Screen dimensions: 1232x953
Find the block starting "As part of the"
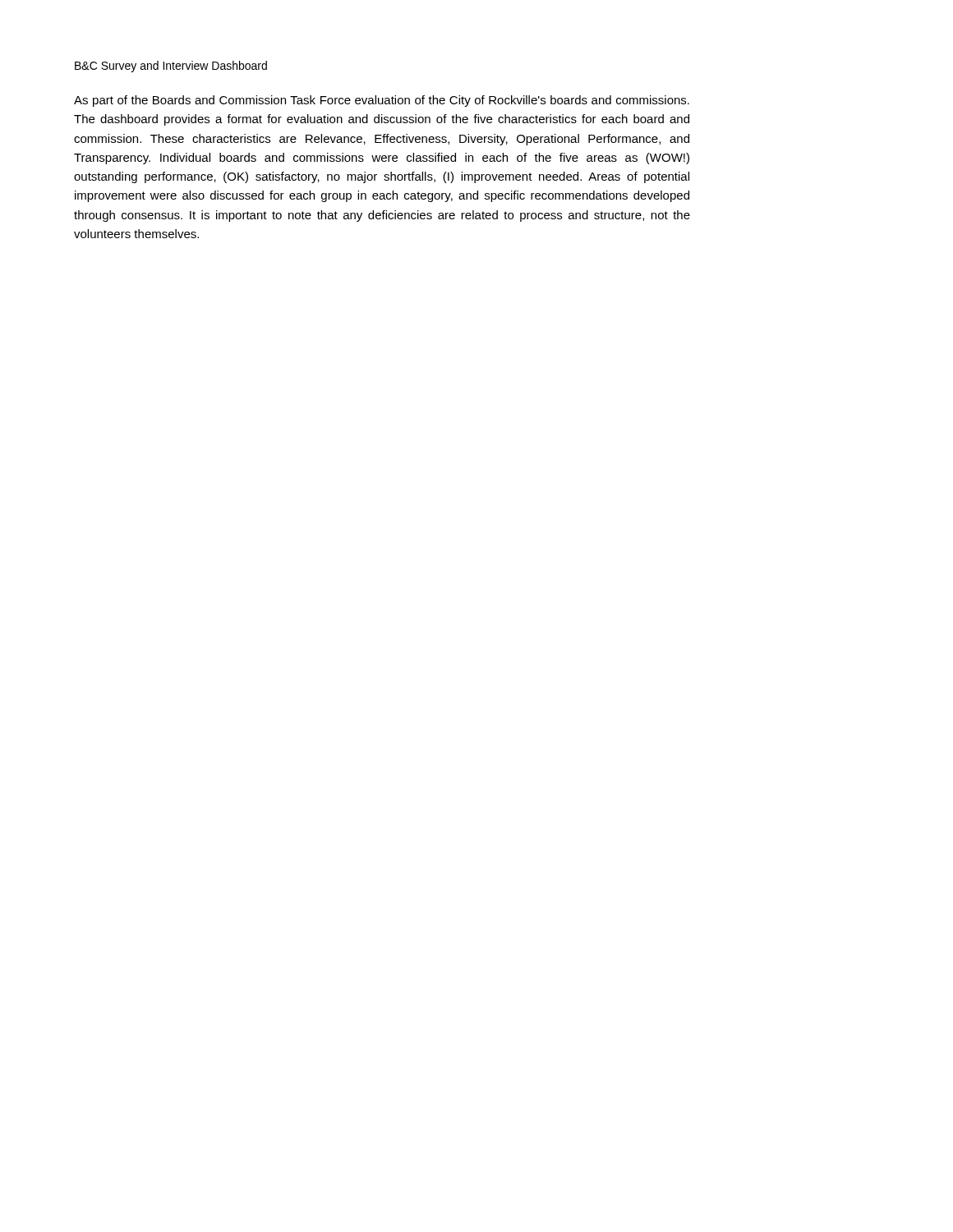382,167
